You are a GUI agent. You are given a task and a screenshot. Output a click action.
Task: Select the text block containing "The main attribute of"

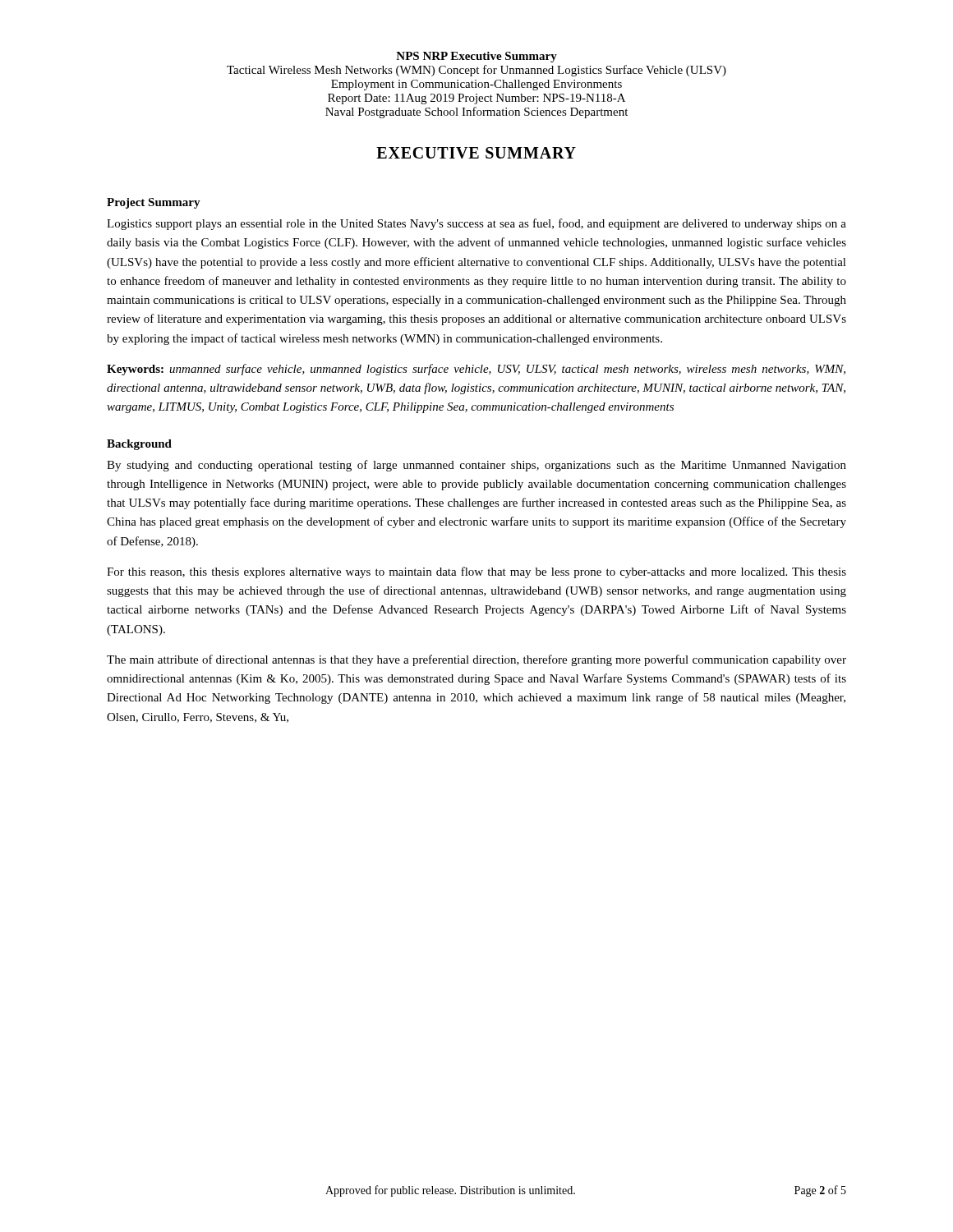tap(476, 688)
